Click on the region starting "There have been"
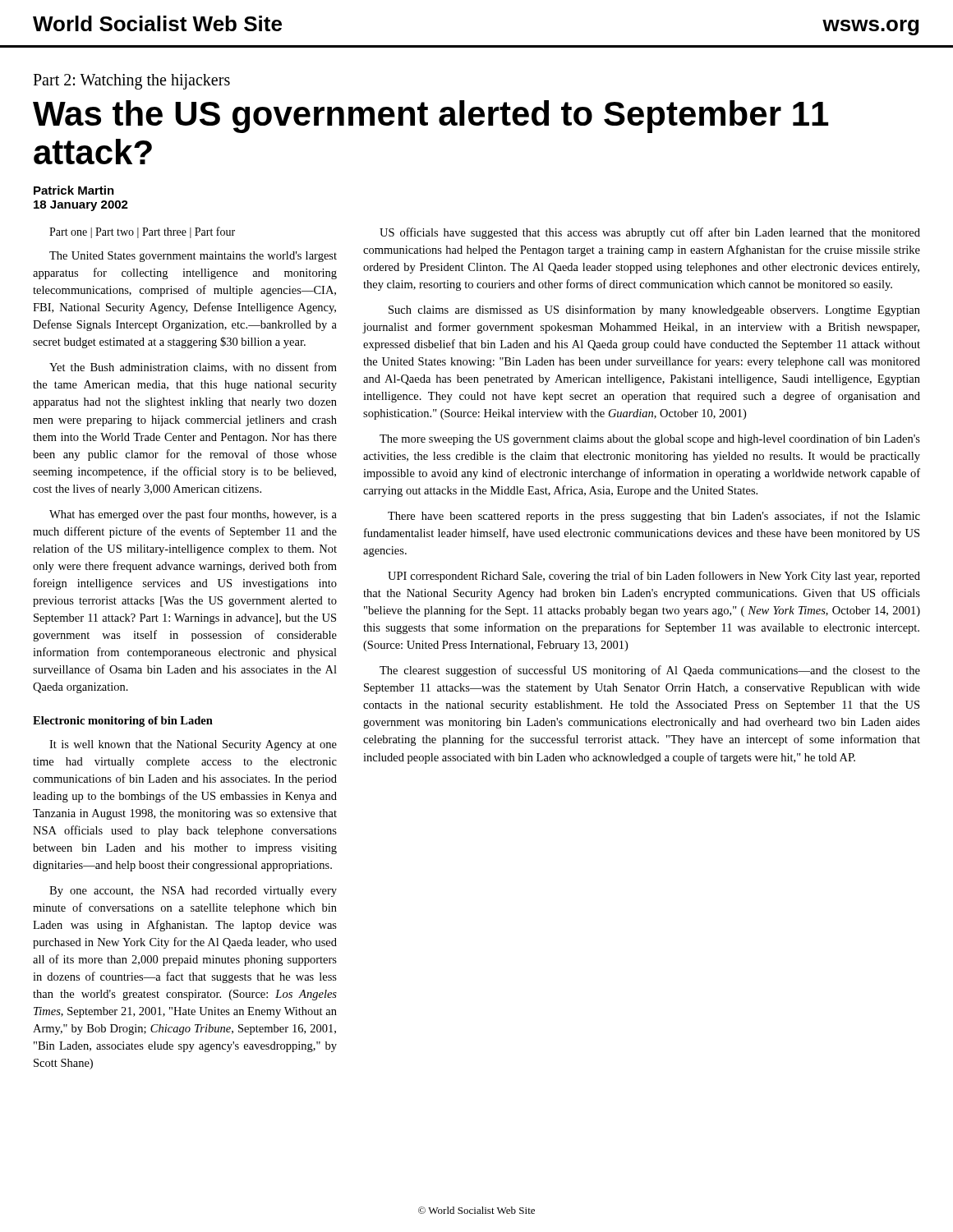 [x=642, y=533]
